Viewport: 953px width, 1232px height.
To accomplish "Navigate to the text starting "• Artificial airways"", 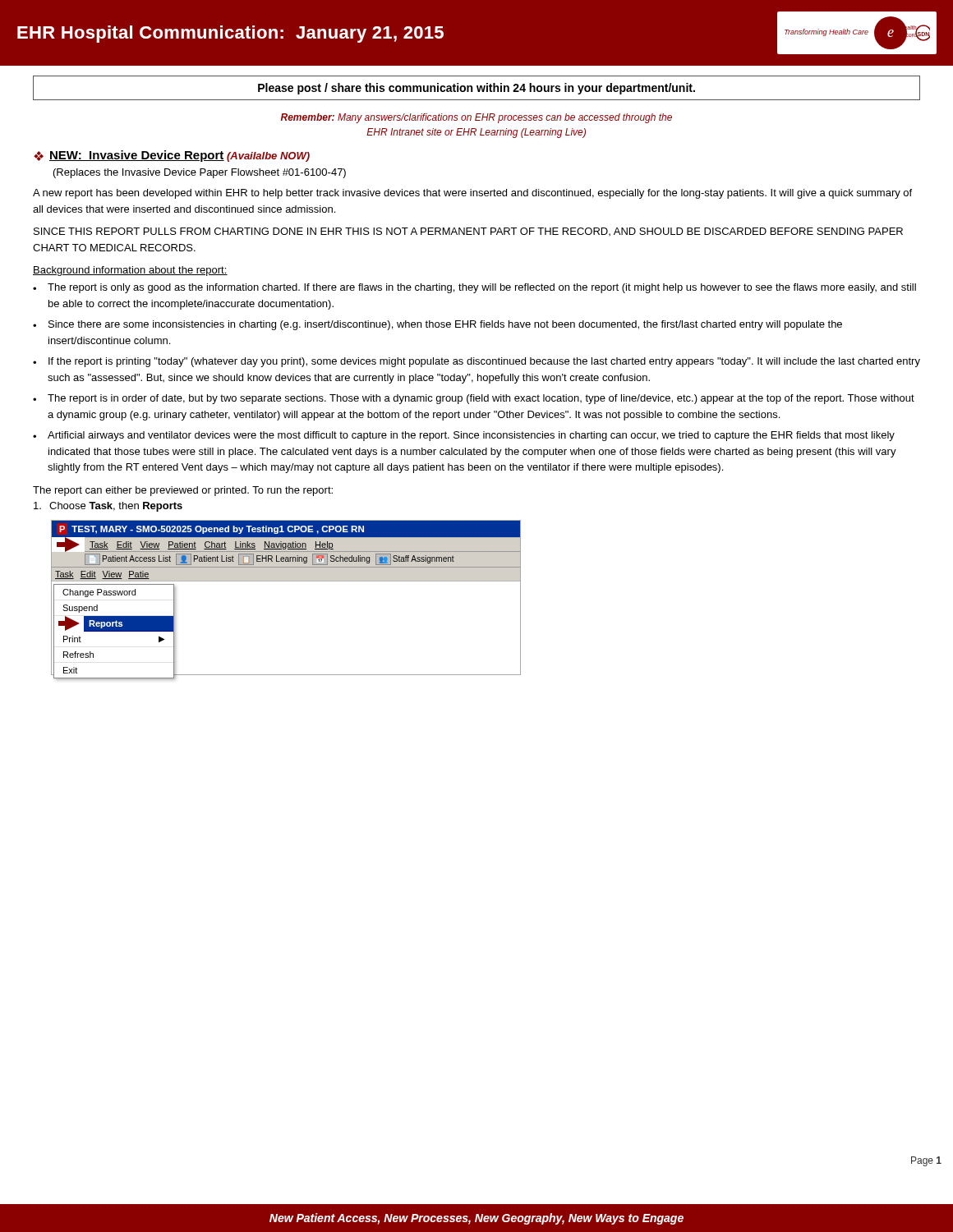I will click(476, 451).
